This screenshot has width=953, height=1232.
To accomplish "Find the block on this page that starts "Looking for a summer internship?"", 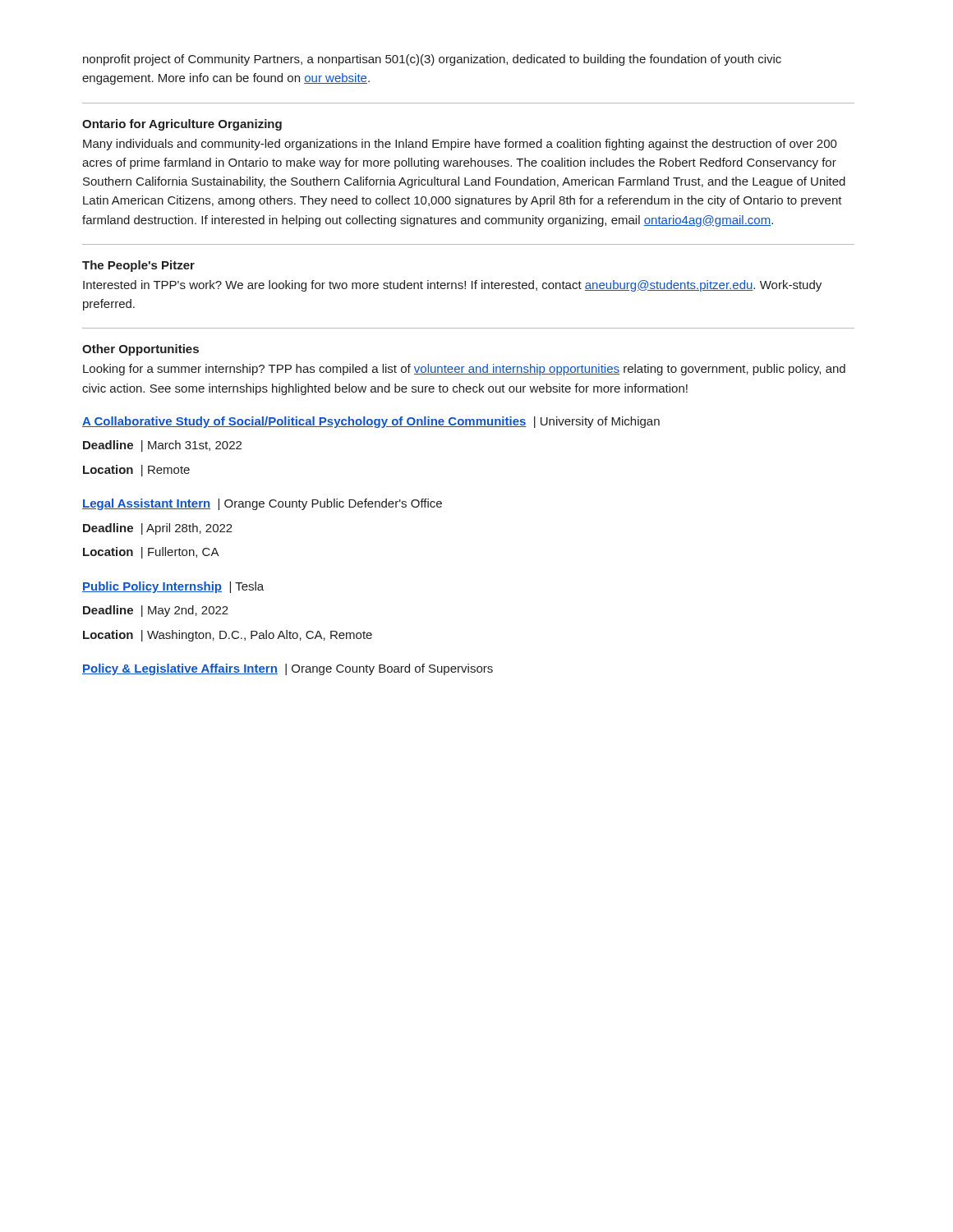I will click(468, 378).
